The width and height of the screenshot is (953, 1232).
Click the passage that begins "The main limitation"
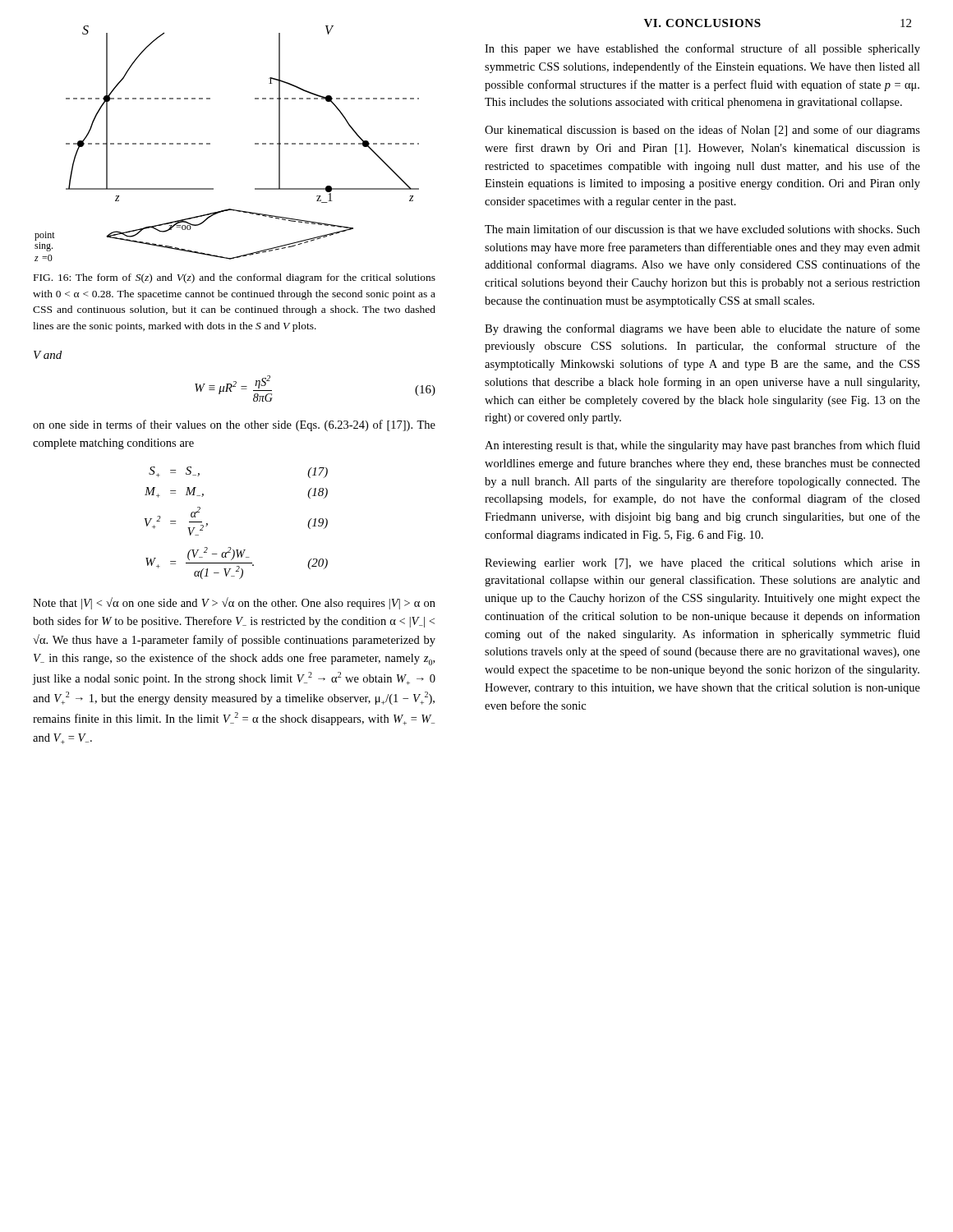coord(702,265)
